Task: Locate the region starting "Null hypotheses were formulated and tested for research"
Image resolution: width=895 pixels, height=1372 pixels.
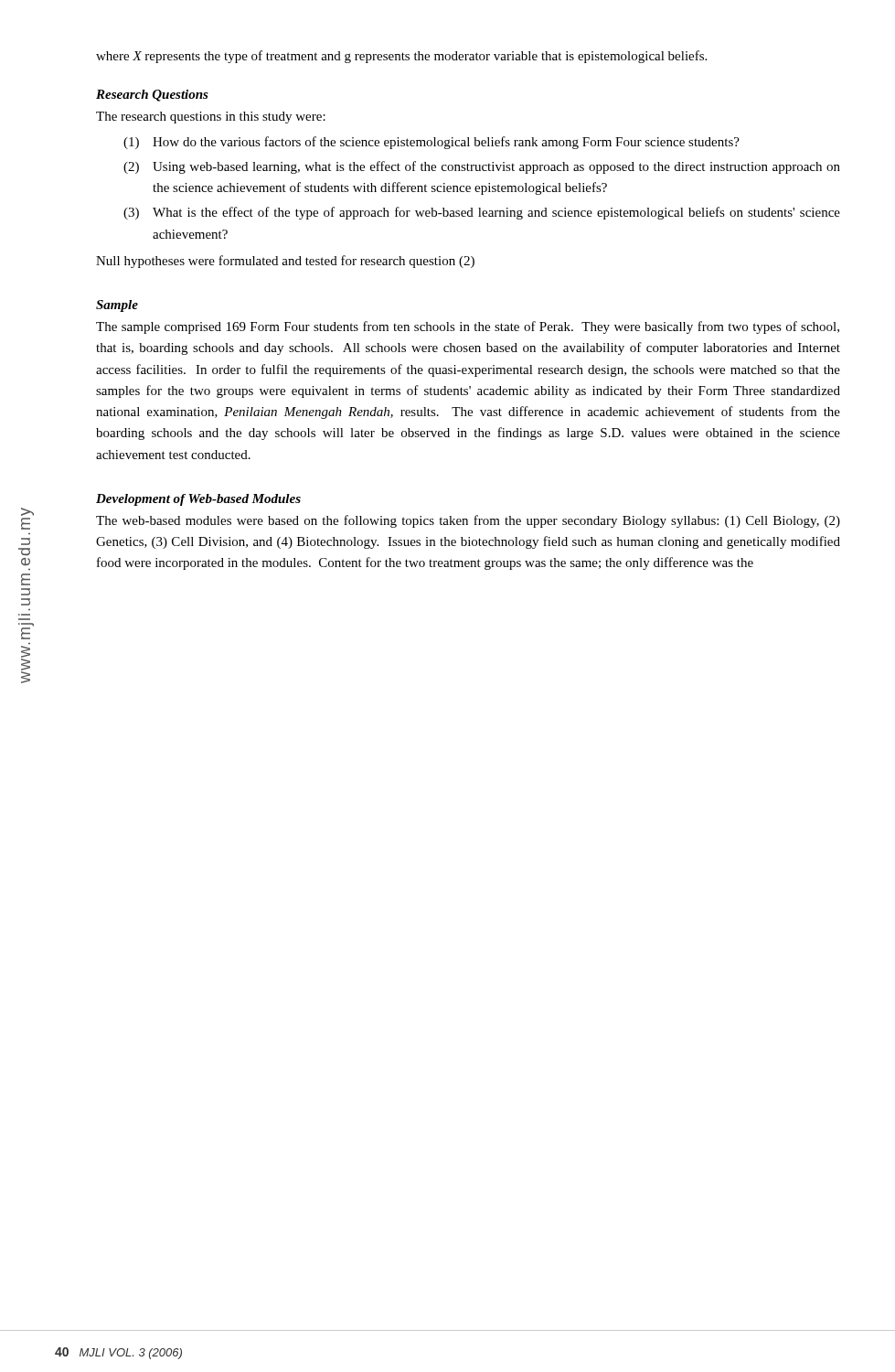Action: pos(285,260)
